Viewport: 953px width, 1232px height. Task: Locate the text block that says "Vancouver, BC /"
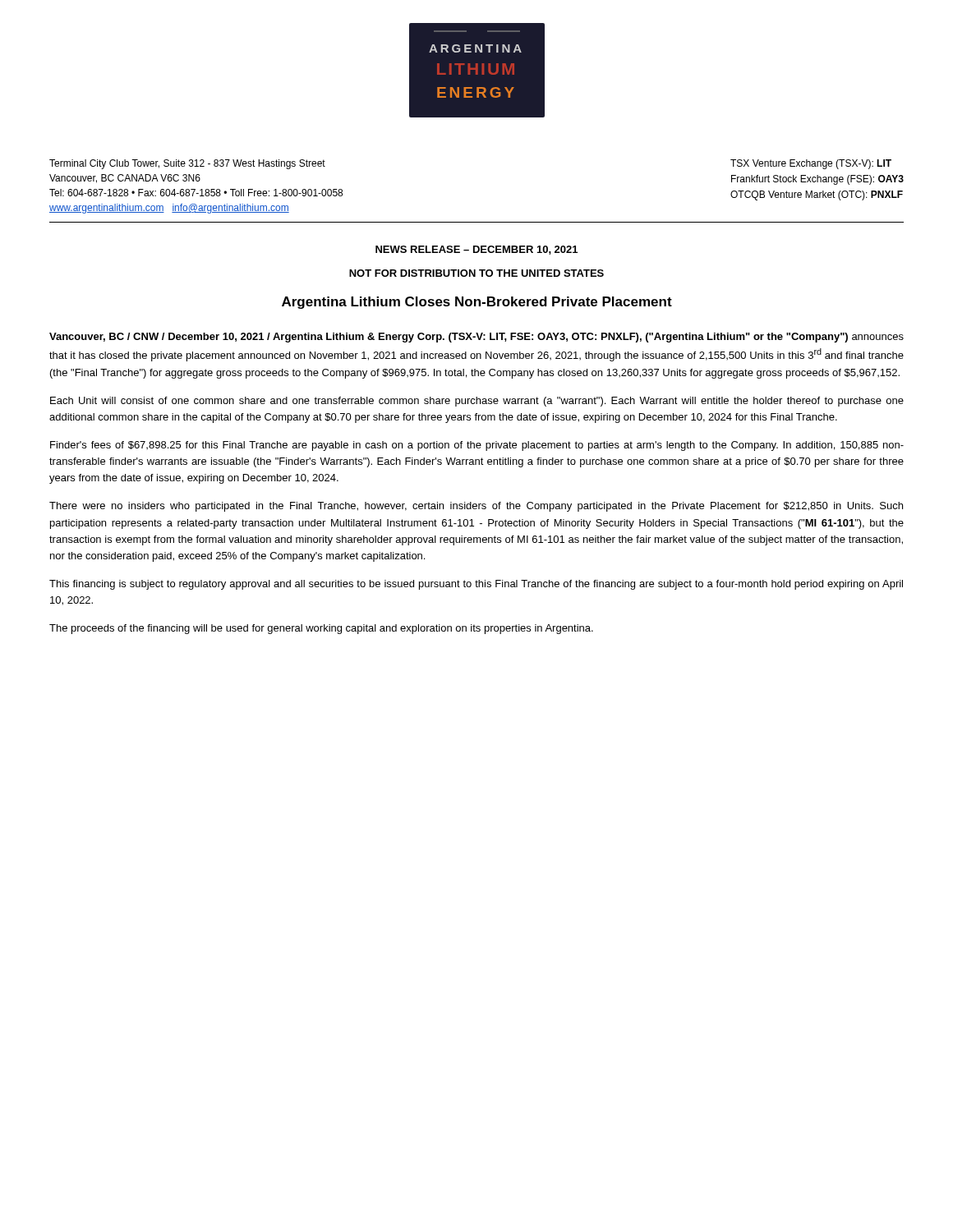point(476,354)
